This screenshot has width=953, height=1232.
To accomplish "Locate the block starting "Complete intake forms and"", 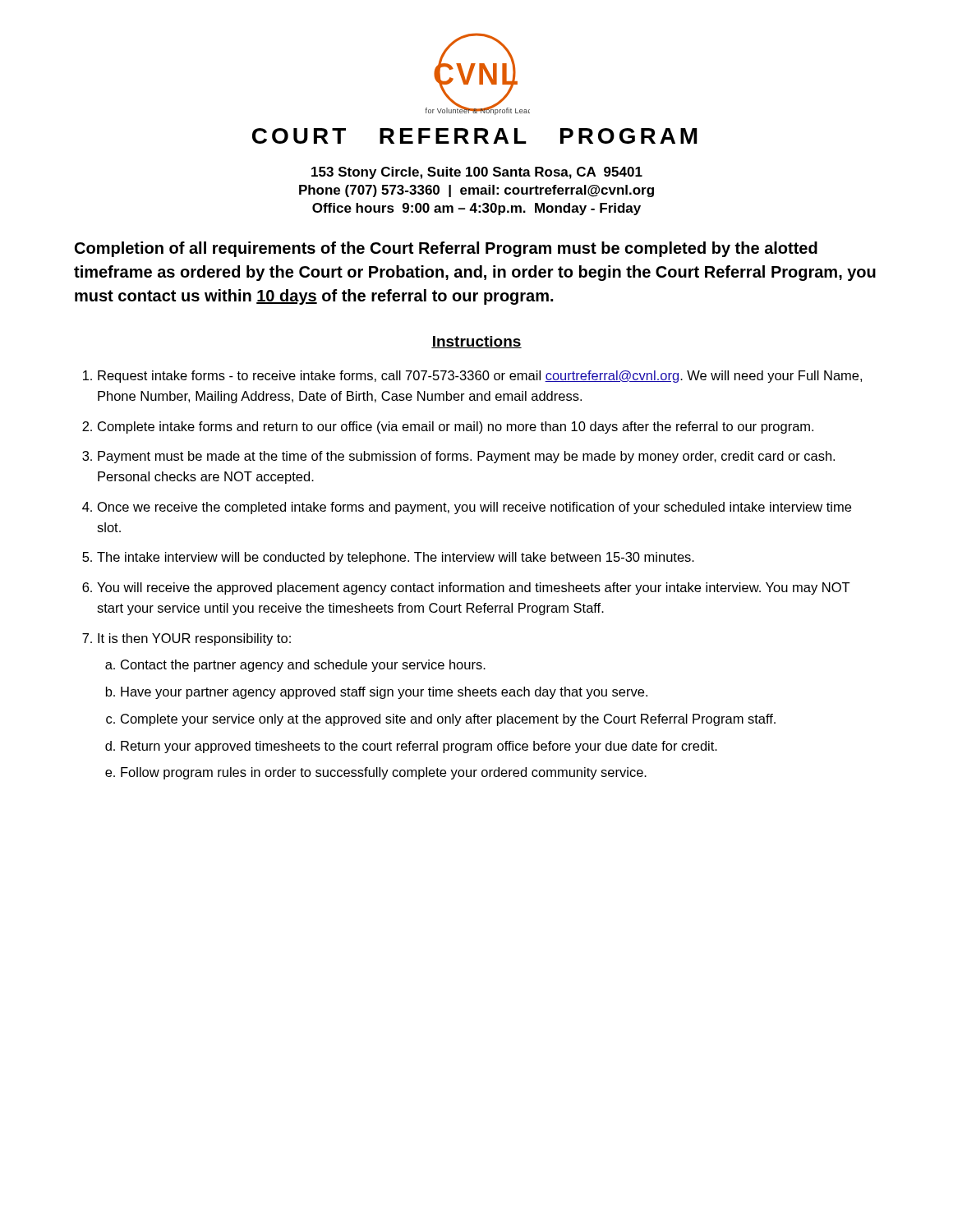I will pyautogui.click(x=456, y=426).
